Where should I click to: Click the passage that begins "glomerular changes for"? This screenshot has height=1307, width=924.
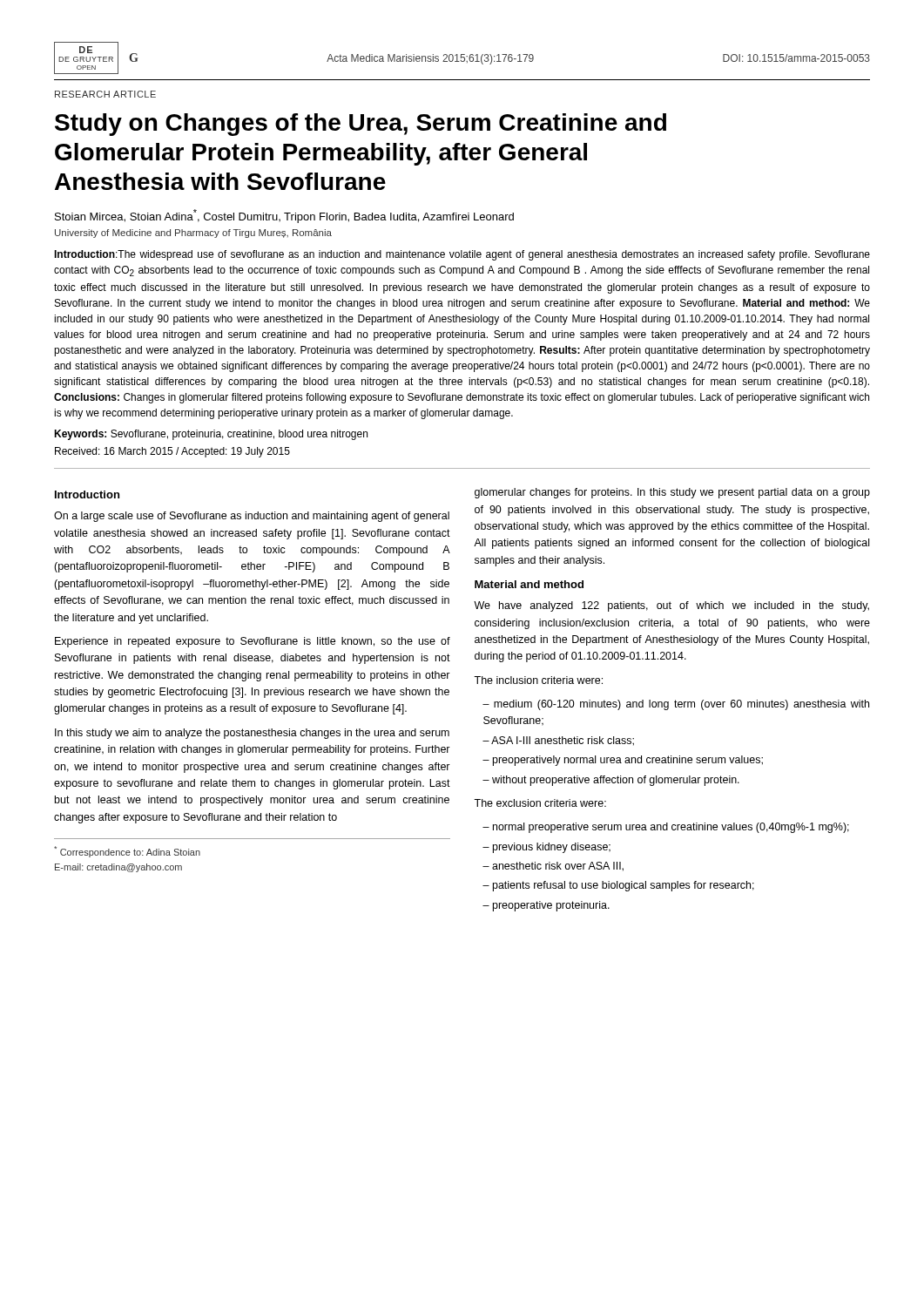pyautogui.click(x=672, y=526)
